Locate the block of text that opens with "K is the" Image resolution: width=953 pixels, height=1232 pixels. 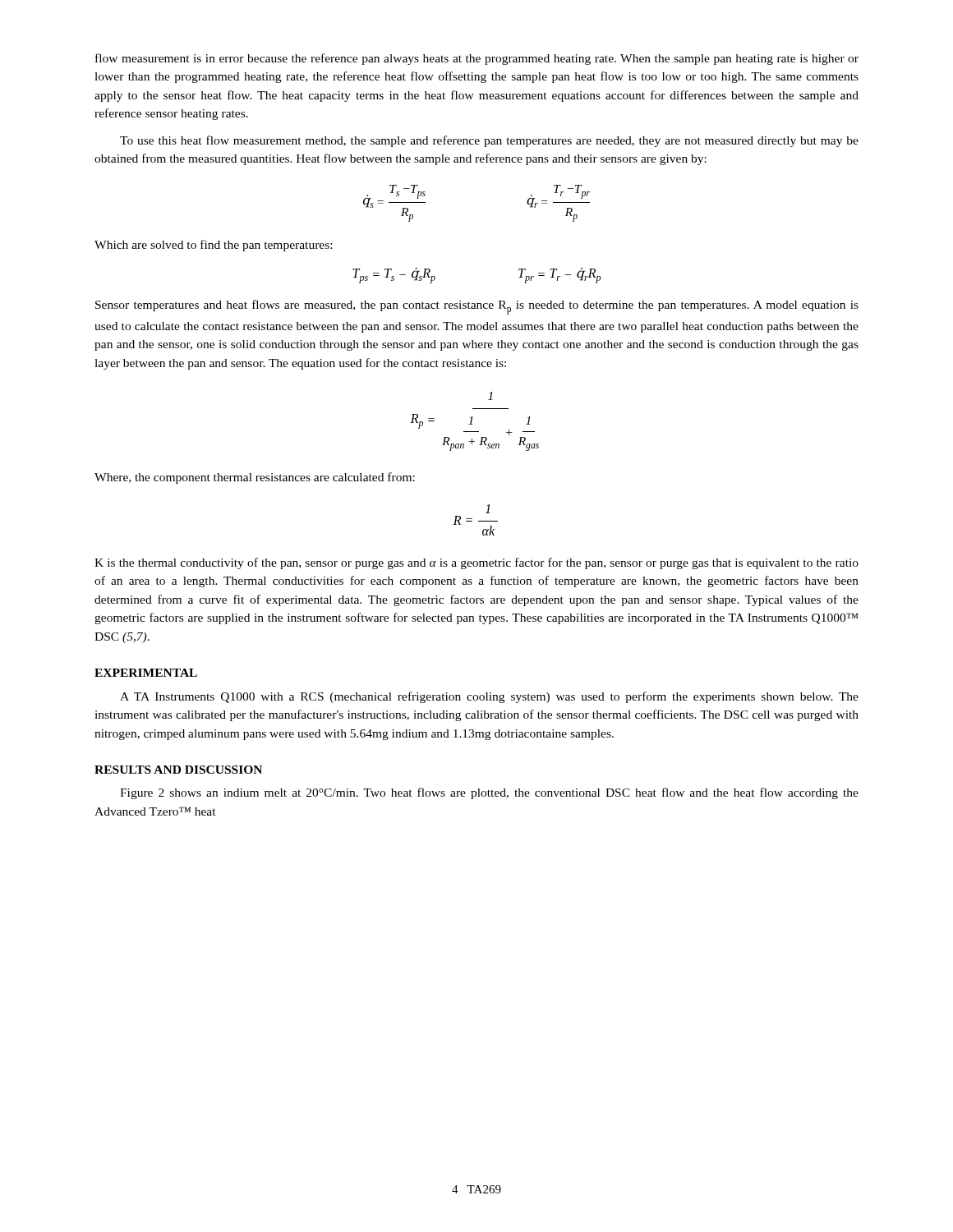click(476, 599)
